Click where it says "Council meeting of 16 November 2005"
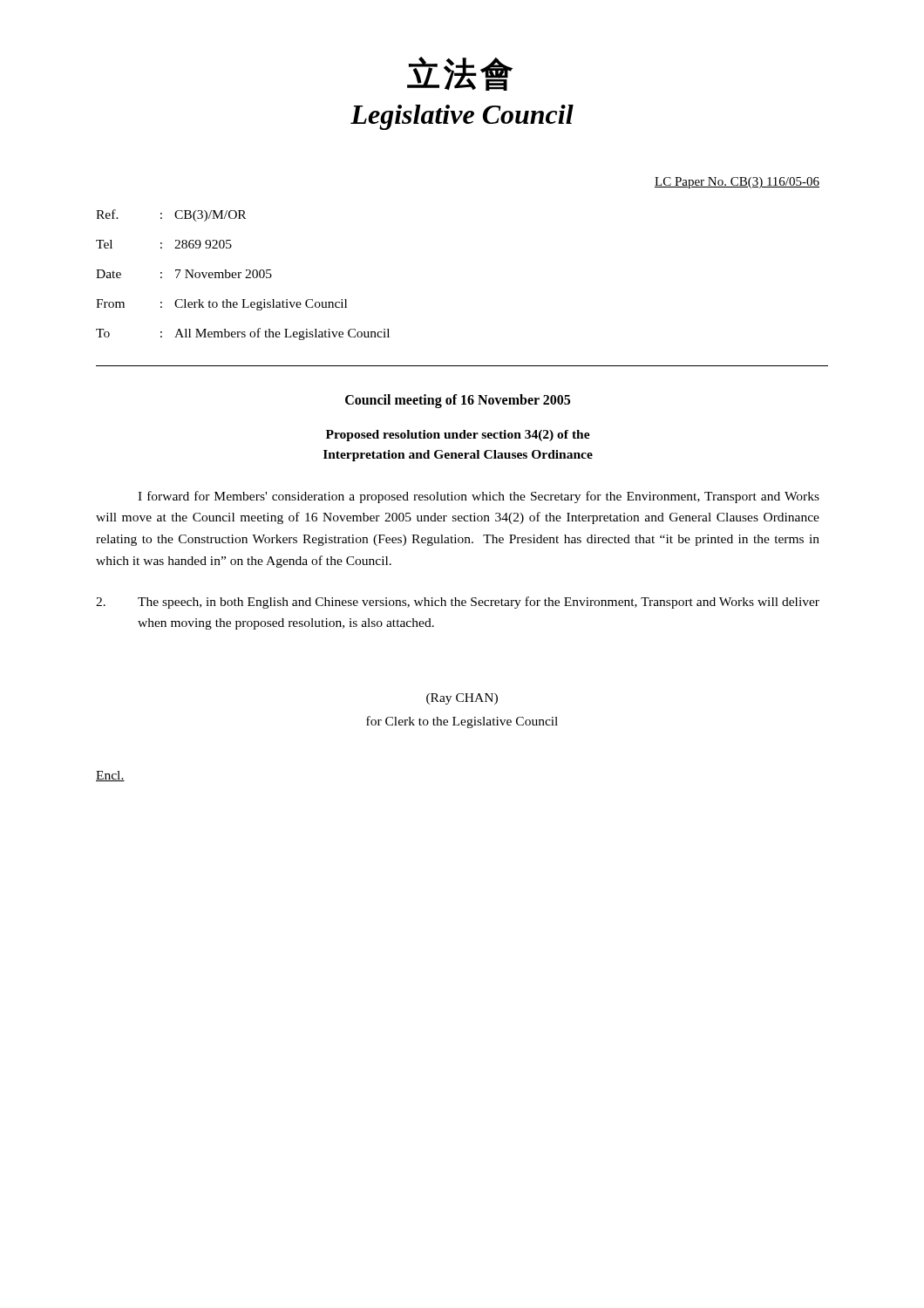The height and width of the screenshot is (1308, 924). click(x=458, y=400)
